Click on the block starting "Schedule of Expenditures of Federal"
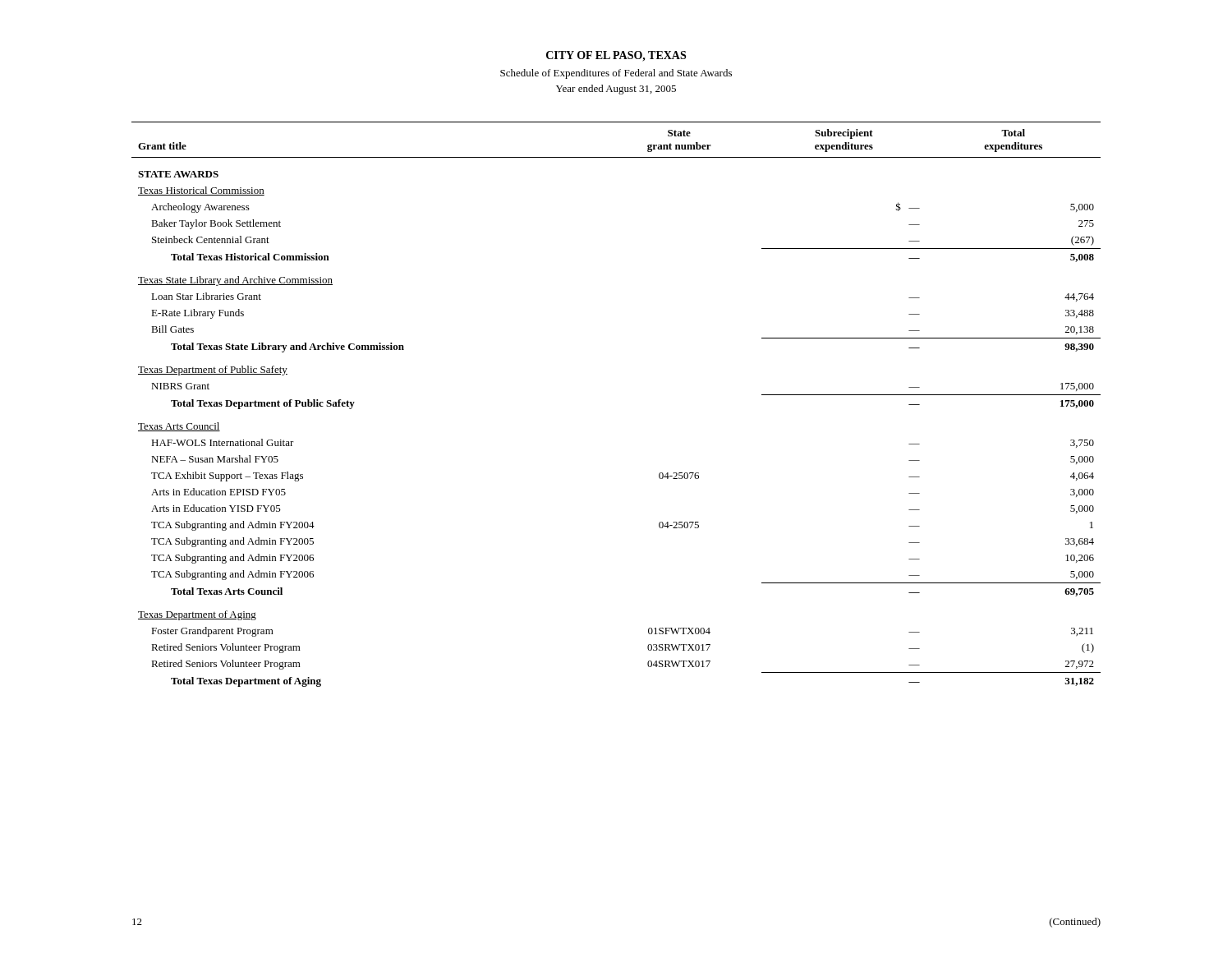This screenshot has height=953, width=1232. [x=616, y=73]
